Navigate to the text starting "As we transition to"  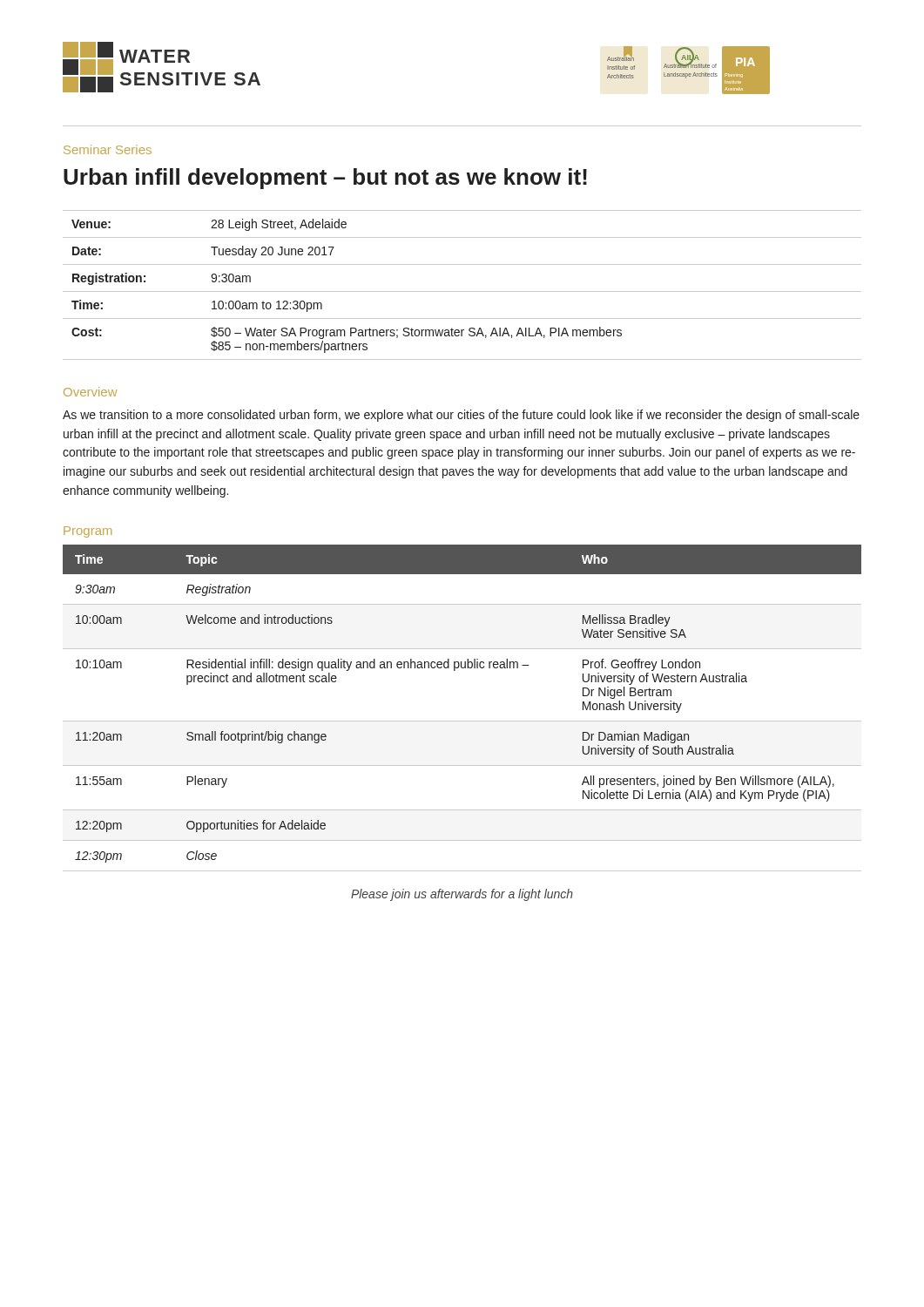click(x=461, y=453)
